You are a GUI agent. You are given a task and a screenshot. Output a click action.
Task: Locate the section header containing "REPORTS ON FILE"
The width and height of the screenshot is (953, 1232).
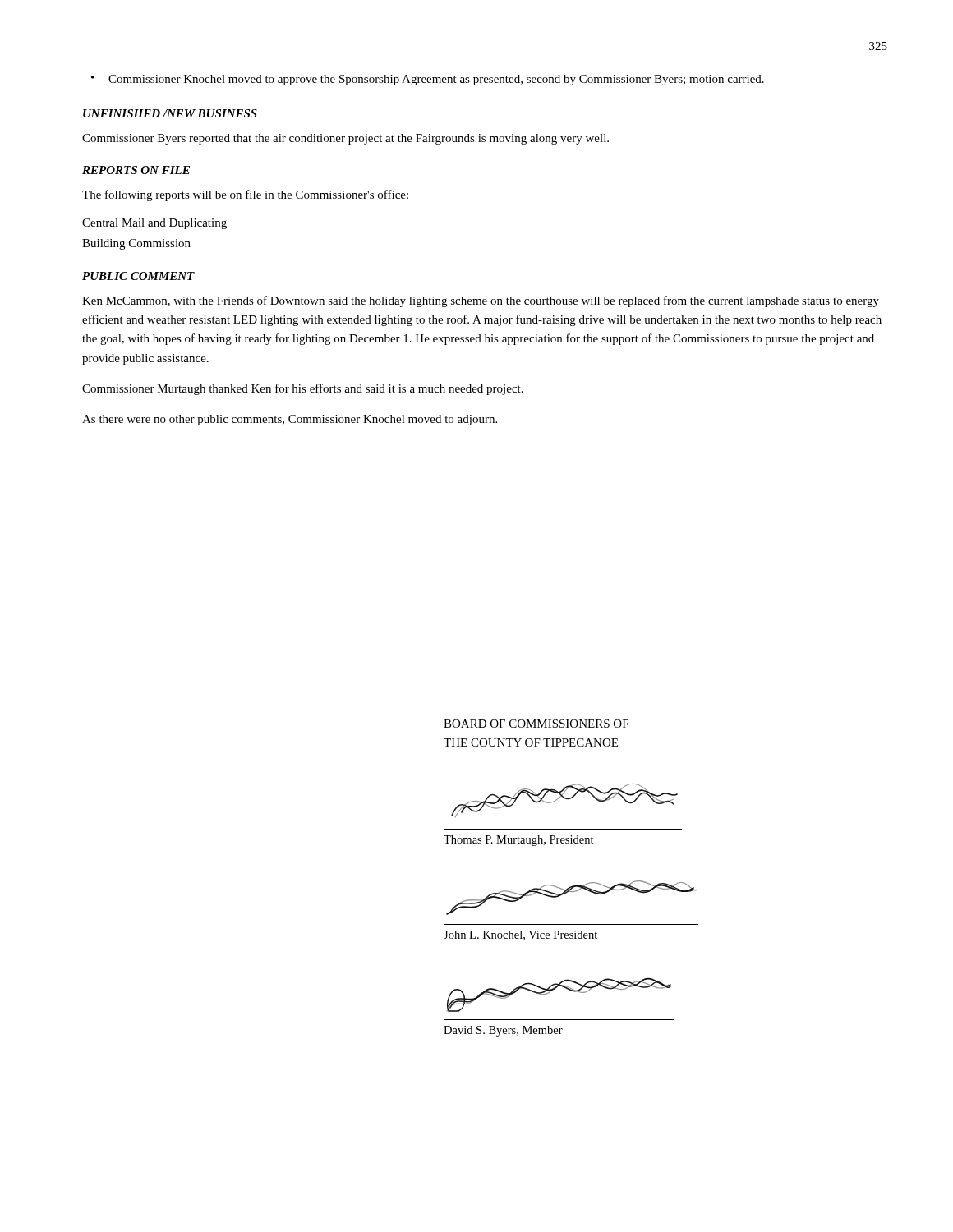pos(136,170)
